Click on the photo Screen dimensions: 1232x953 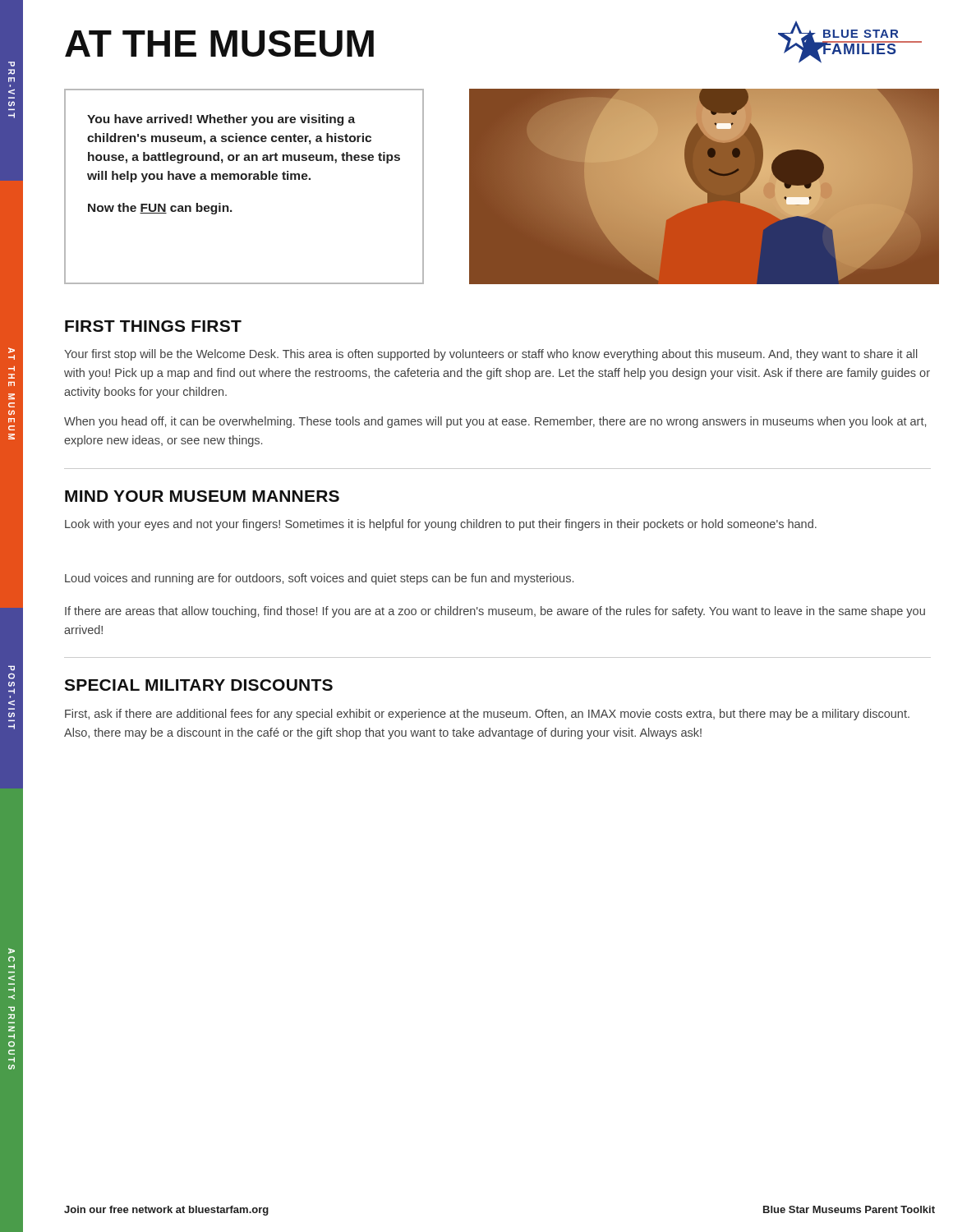[704, 186]
